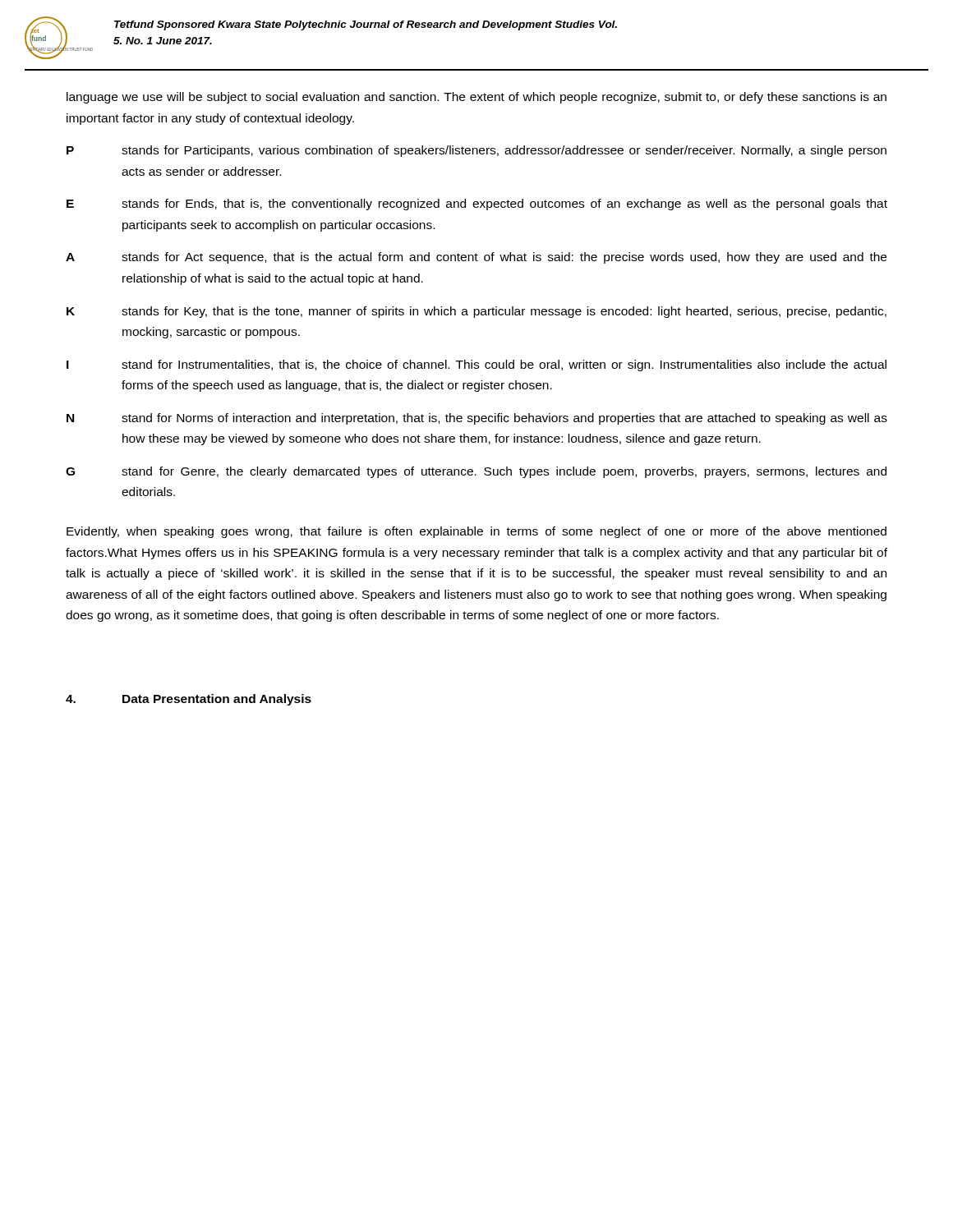The width and height of the screenshot is (953, 1232).
Task: Locate the text block starting "language we use will be subject to social"
Action: (476, 107)
